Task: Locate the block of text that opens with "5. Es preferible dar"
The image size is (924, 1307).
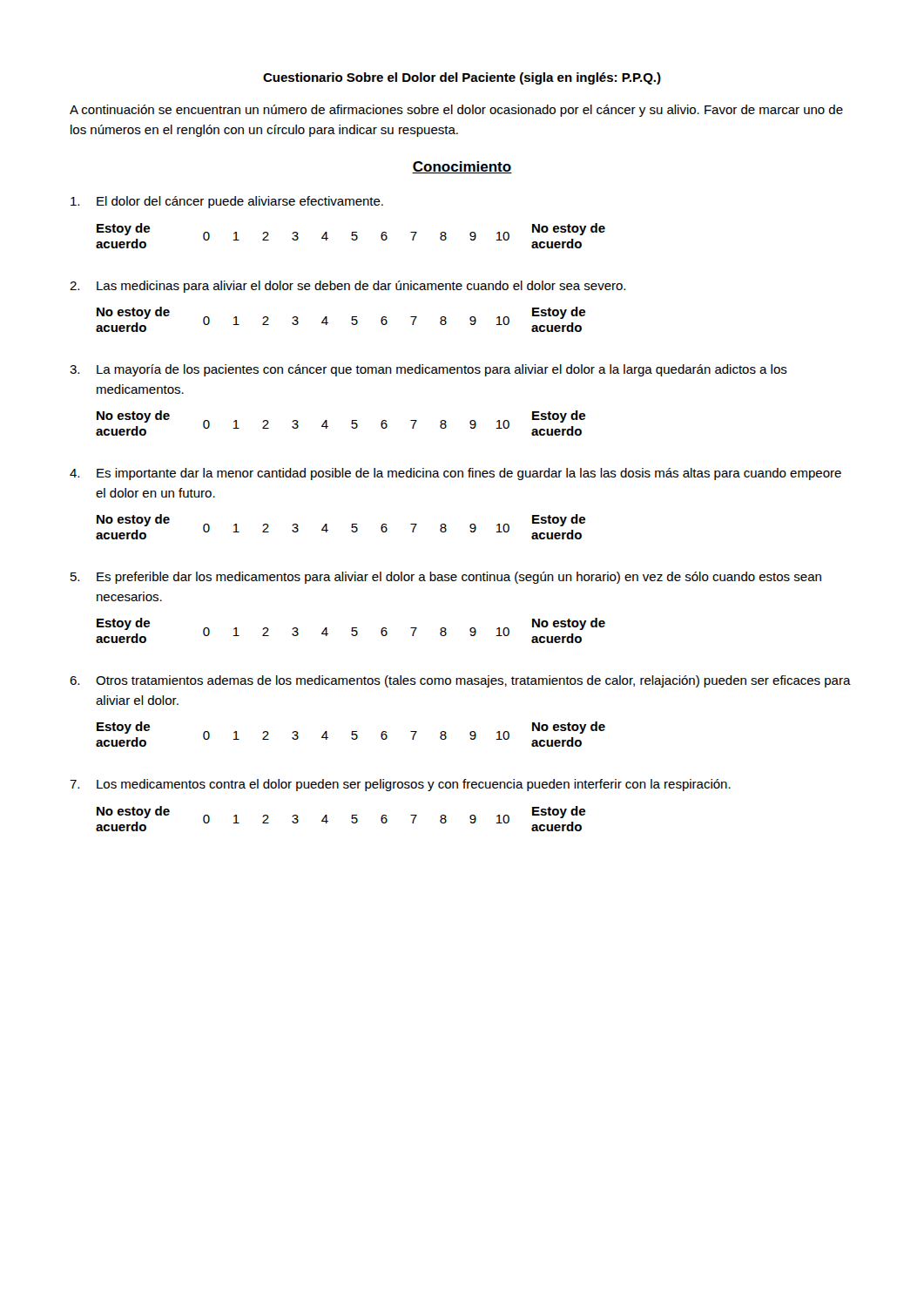Action: coord(446,578)
